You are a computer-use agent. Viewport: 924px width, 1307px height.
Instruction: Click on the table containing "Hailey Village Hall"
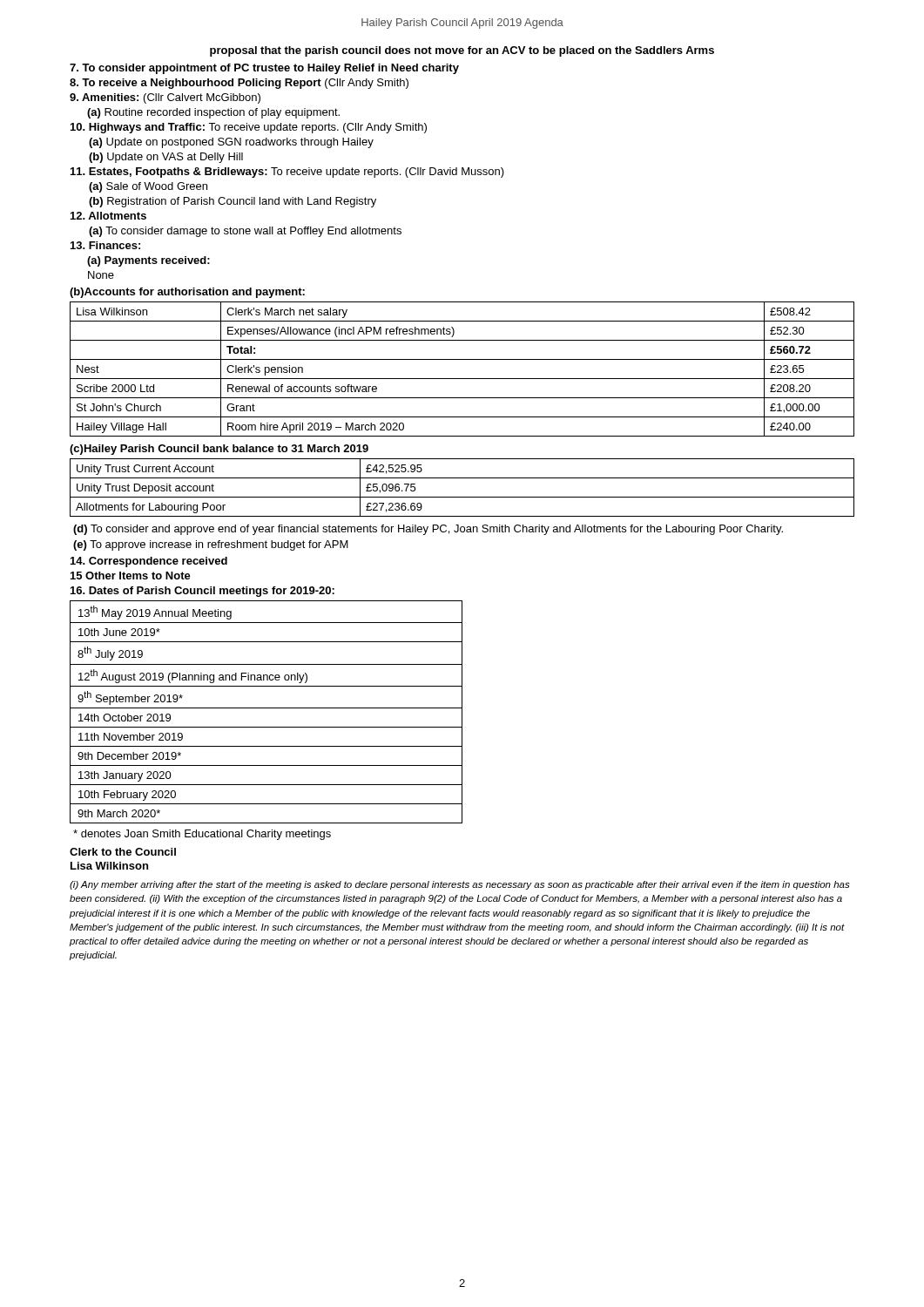tap(462, 369)
